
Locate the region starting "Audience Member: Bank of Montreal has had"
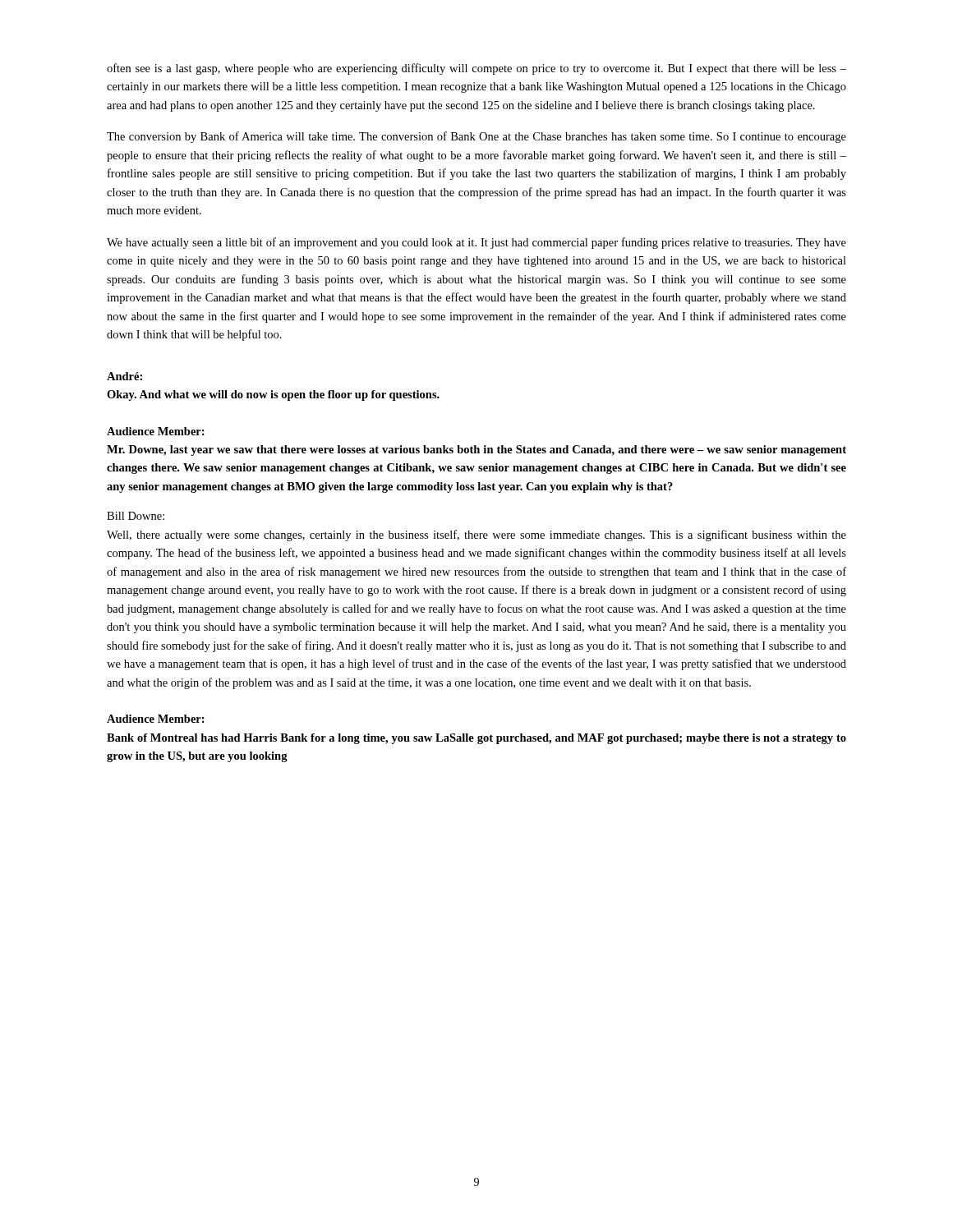(x=476, y=737)
